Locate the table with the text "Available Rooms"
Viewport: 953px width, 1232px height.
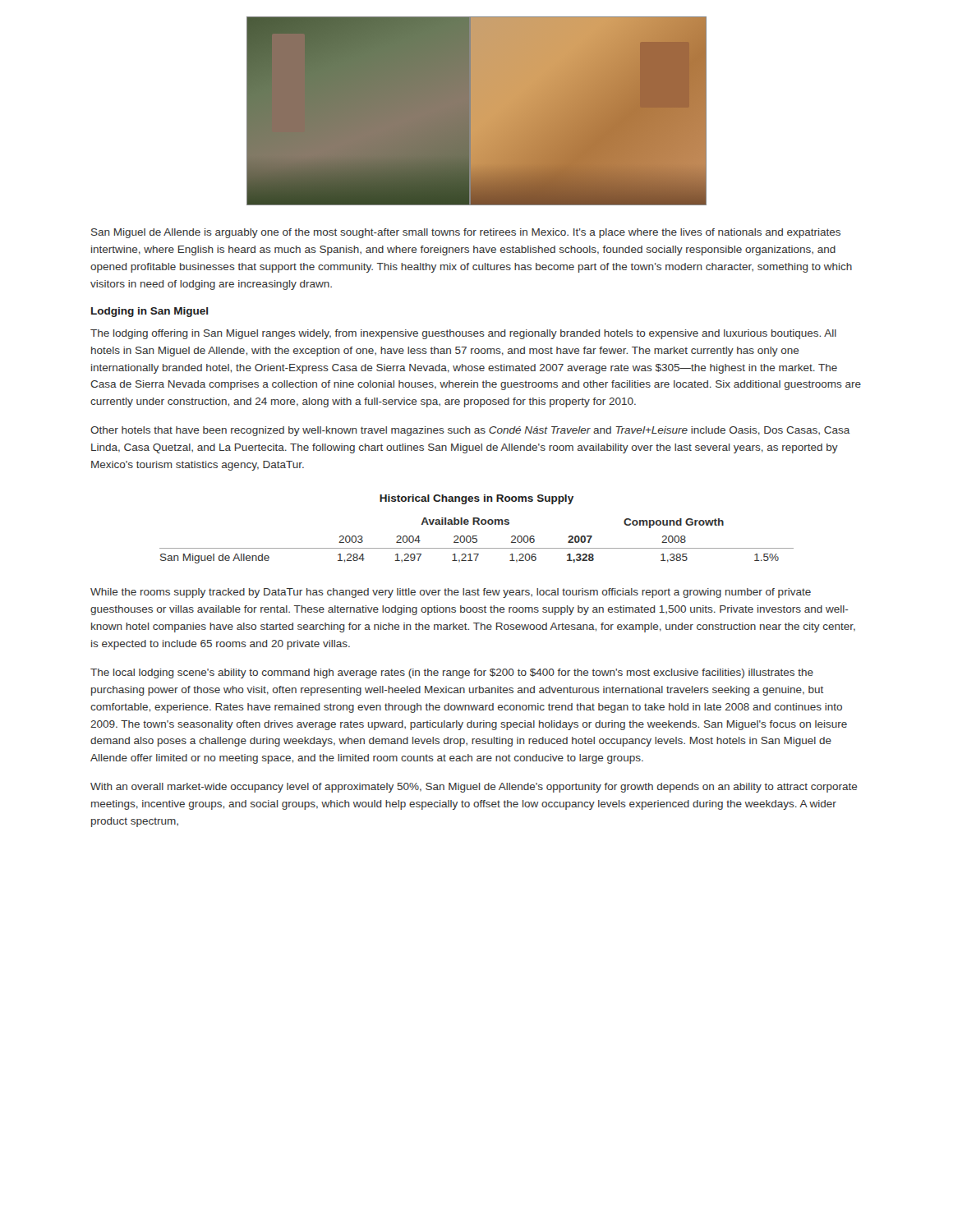(x=476, y=529)
